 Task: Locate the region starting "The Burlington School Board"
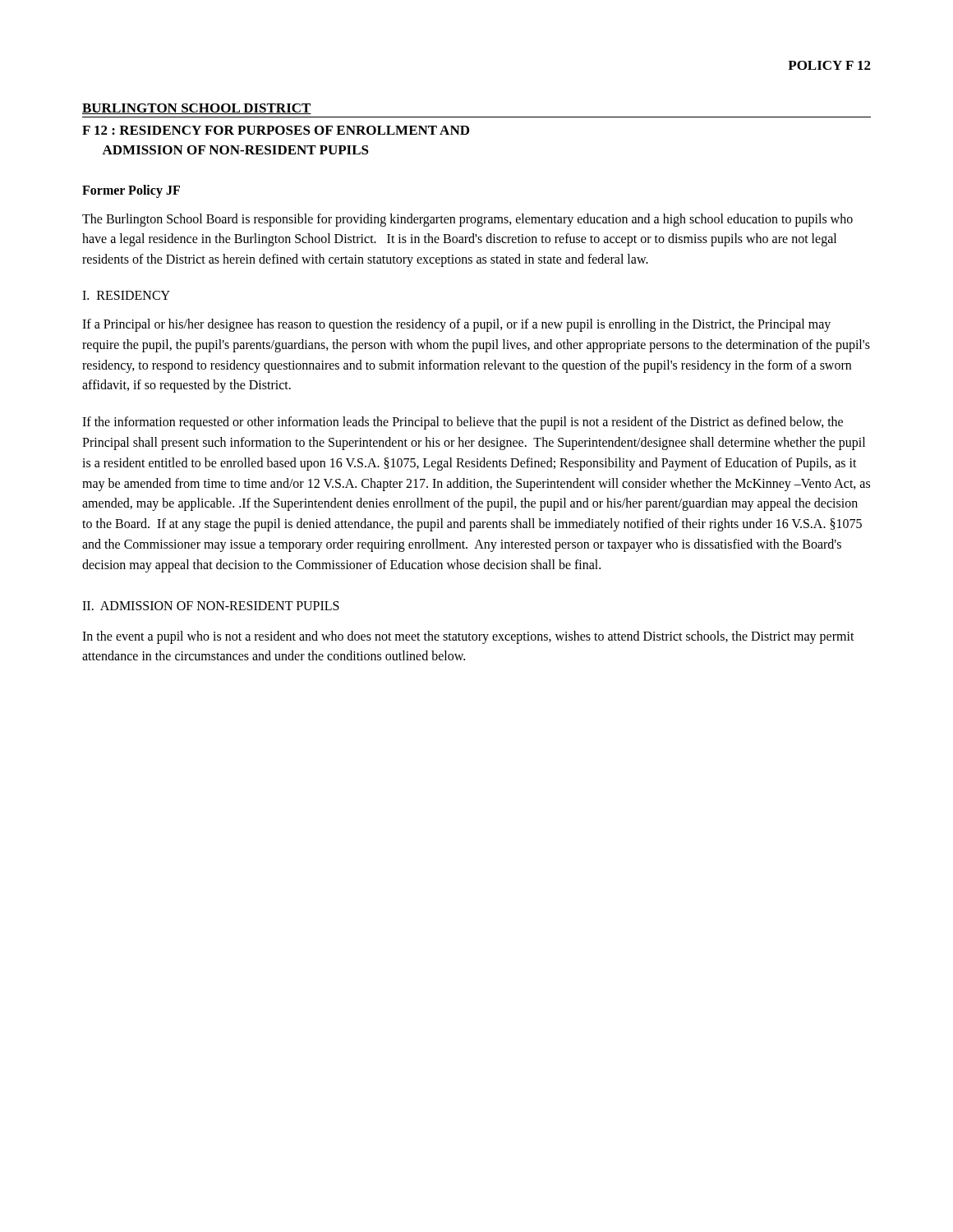coord(468,239)
